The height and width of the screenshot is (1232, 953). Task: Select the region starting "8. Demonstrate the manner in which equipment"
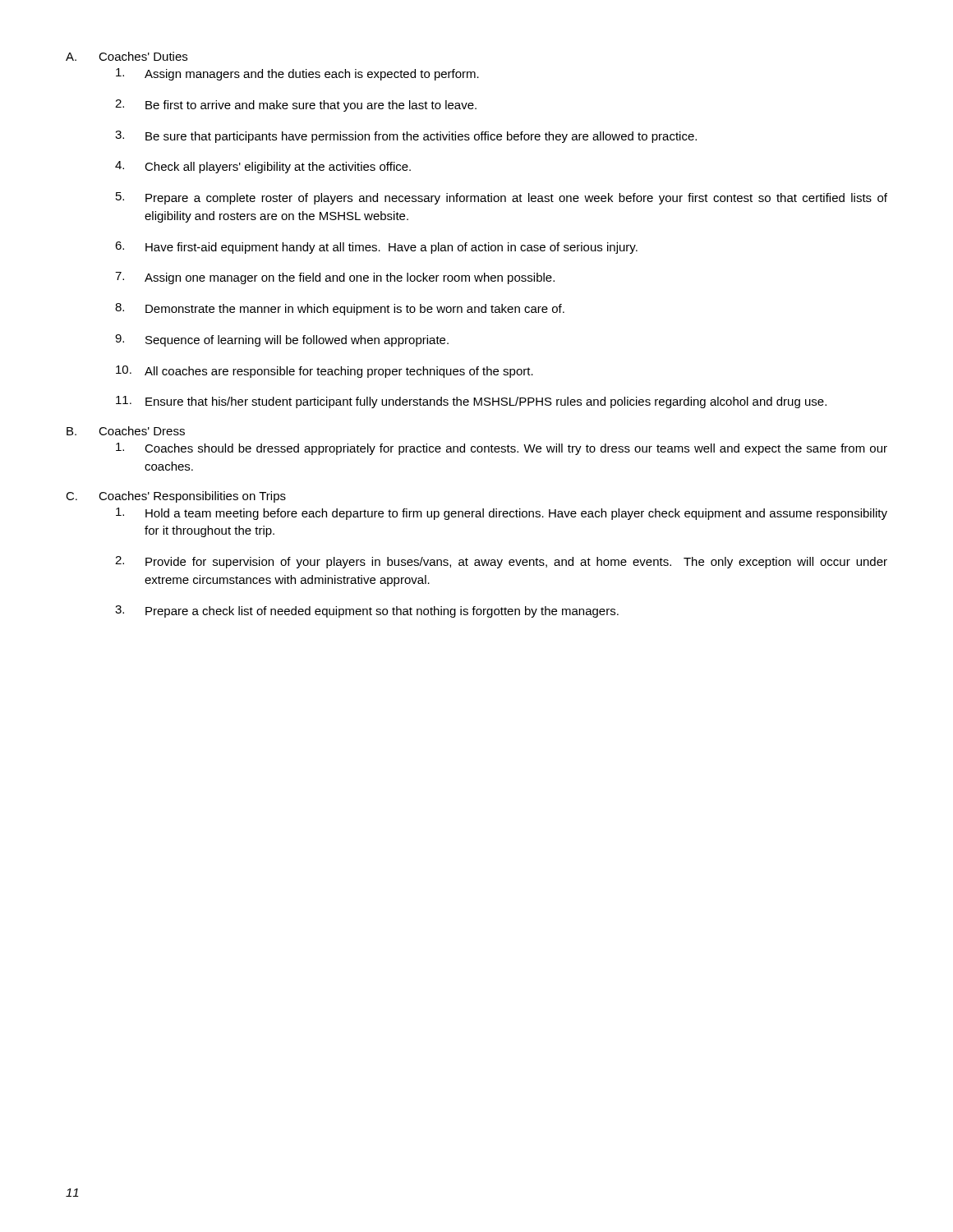tap(340, 309)
